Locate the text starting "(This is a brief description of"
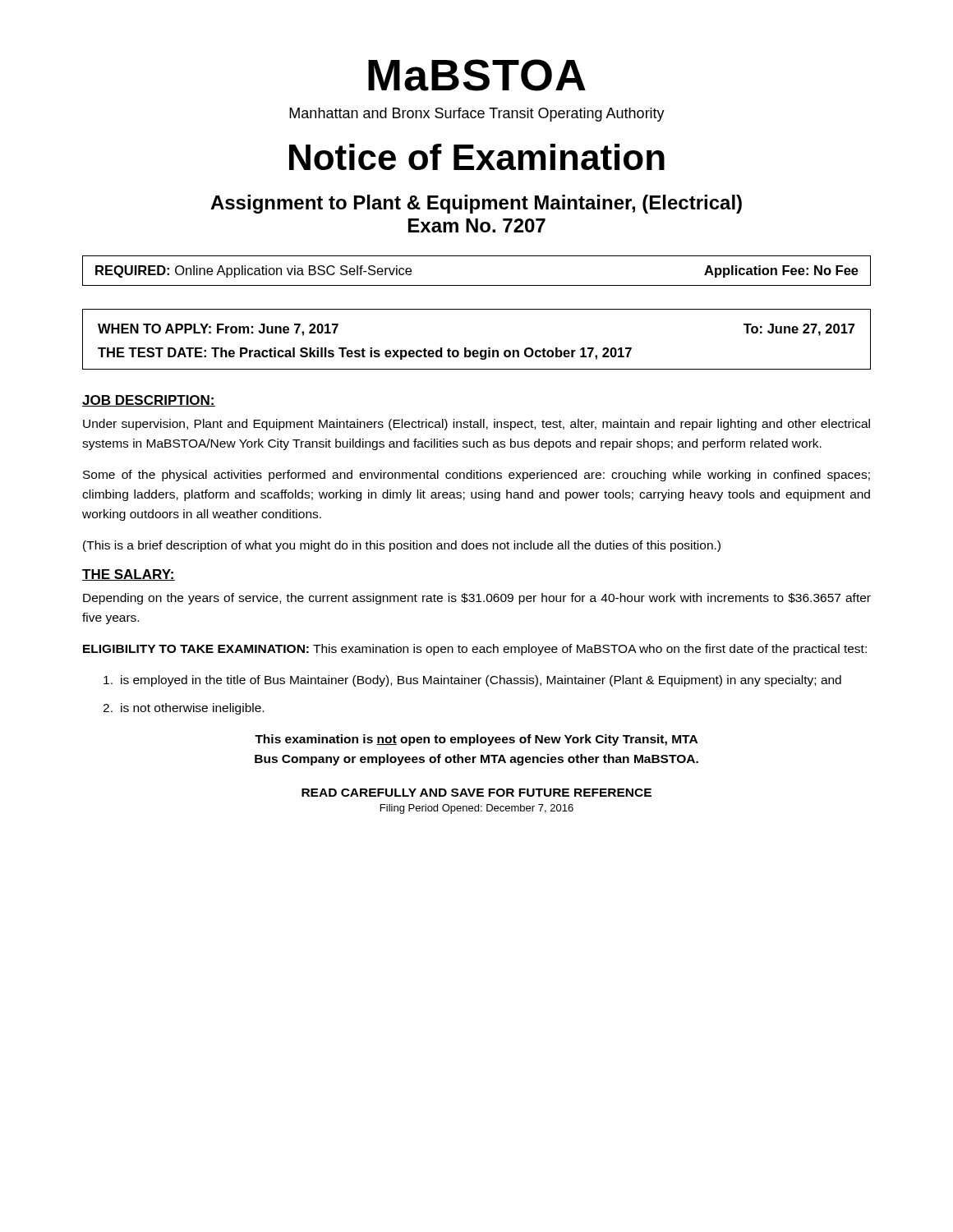This screenshot has width=953, height=1232. pos(402,545)
